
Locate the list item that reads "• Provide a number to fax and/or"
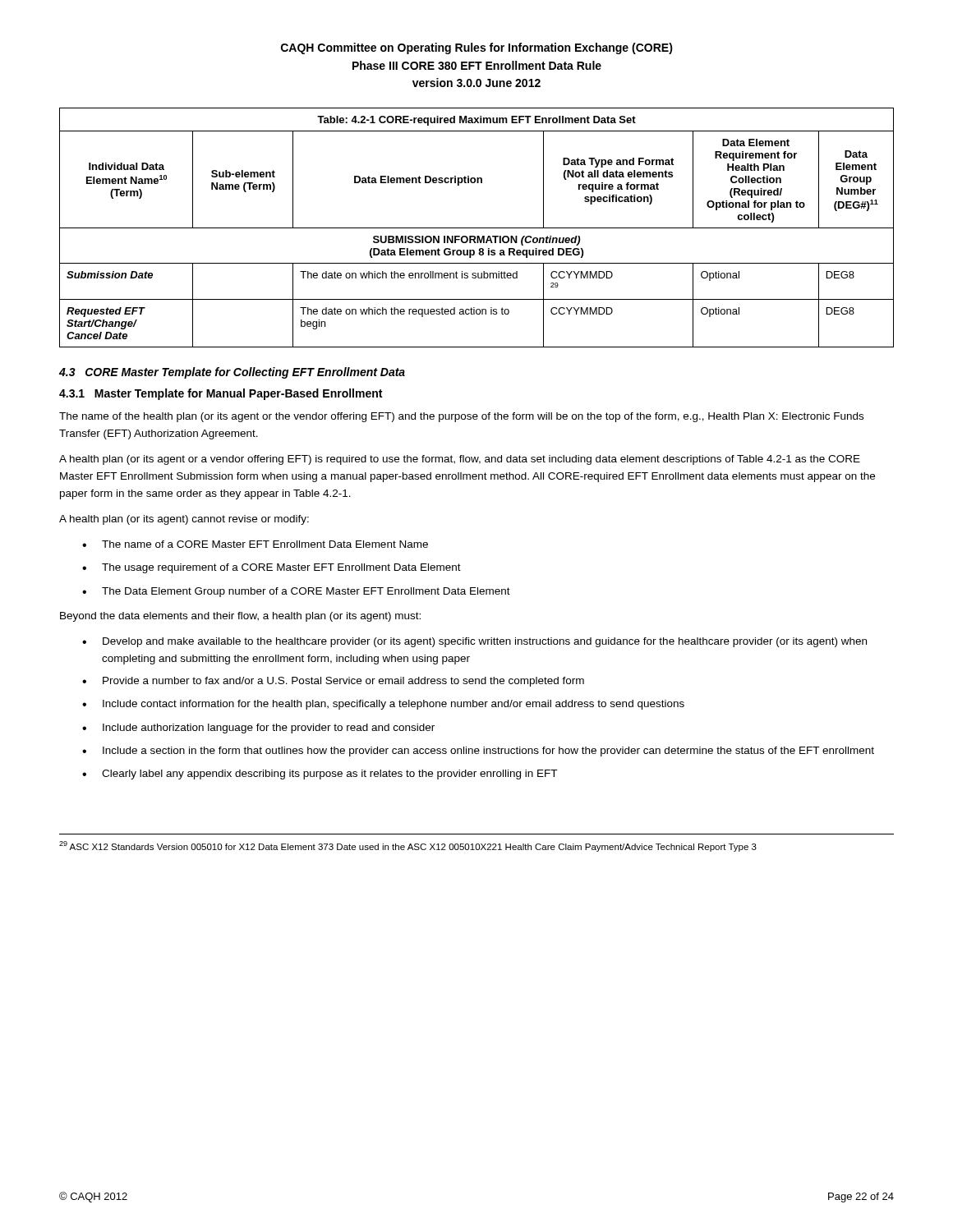(x=488, y=682)
